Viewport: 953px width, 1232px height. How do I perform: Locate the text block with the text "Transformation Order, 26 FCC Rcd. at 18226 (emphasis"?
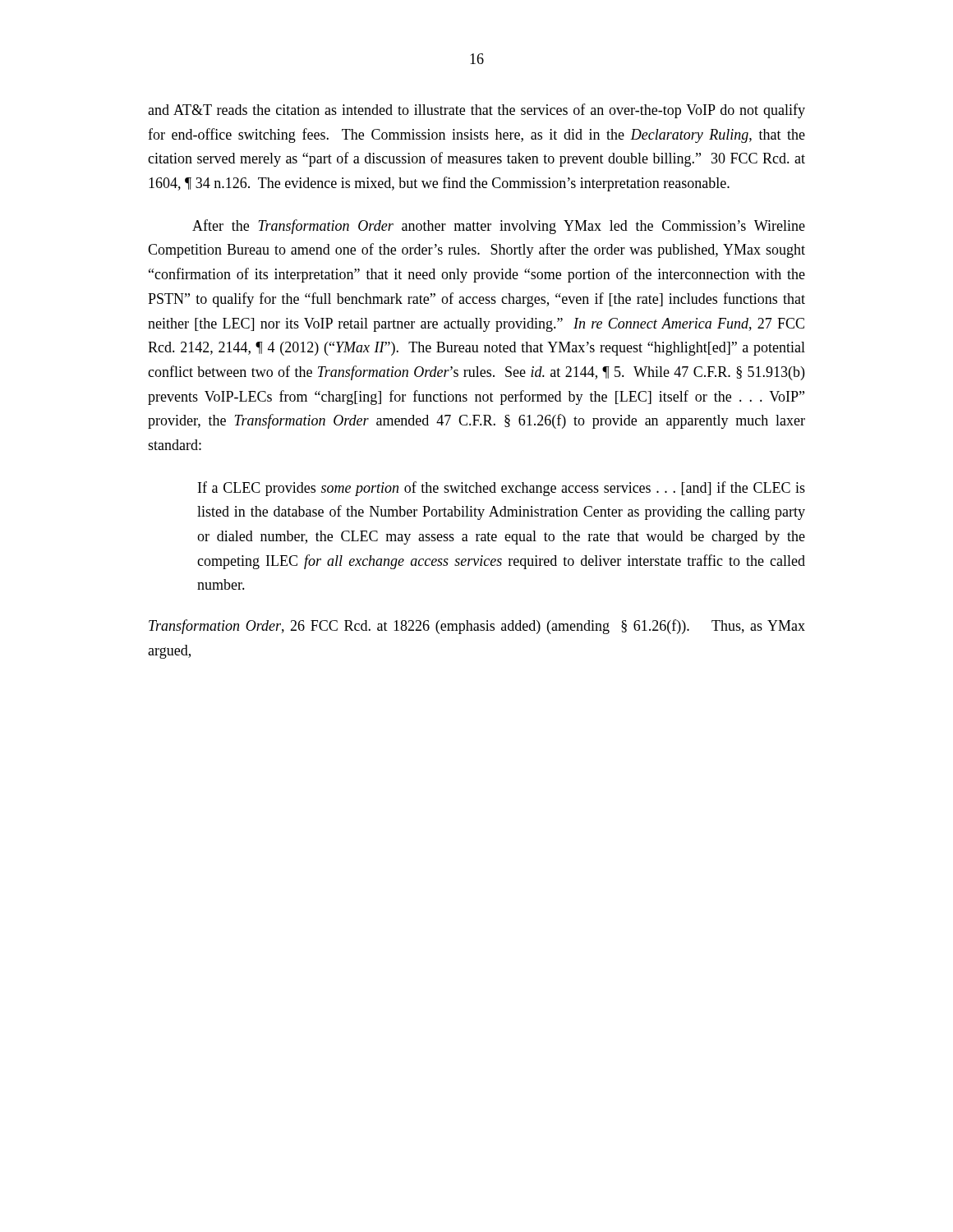point(476,638)
